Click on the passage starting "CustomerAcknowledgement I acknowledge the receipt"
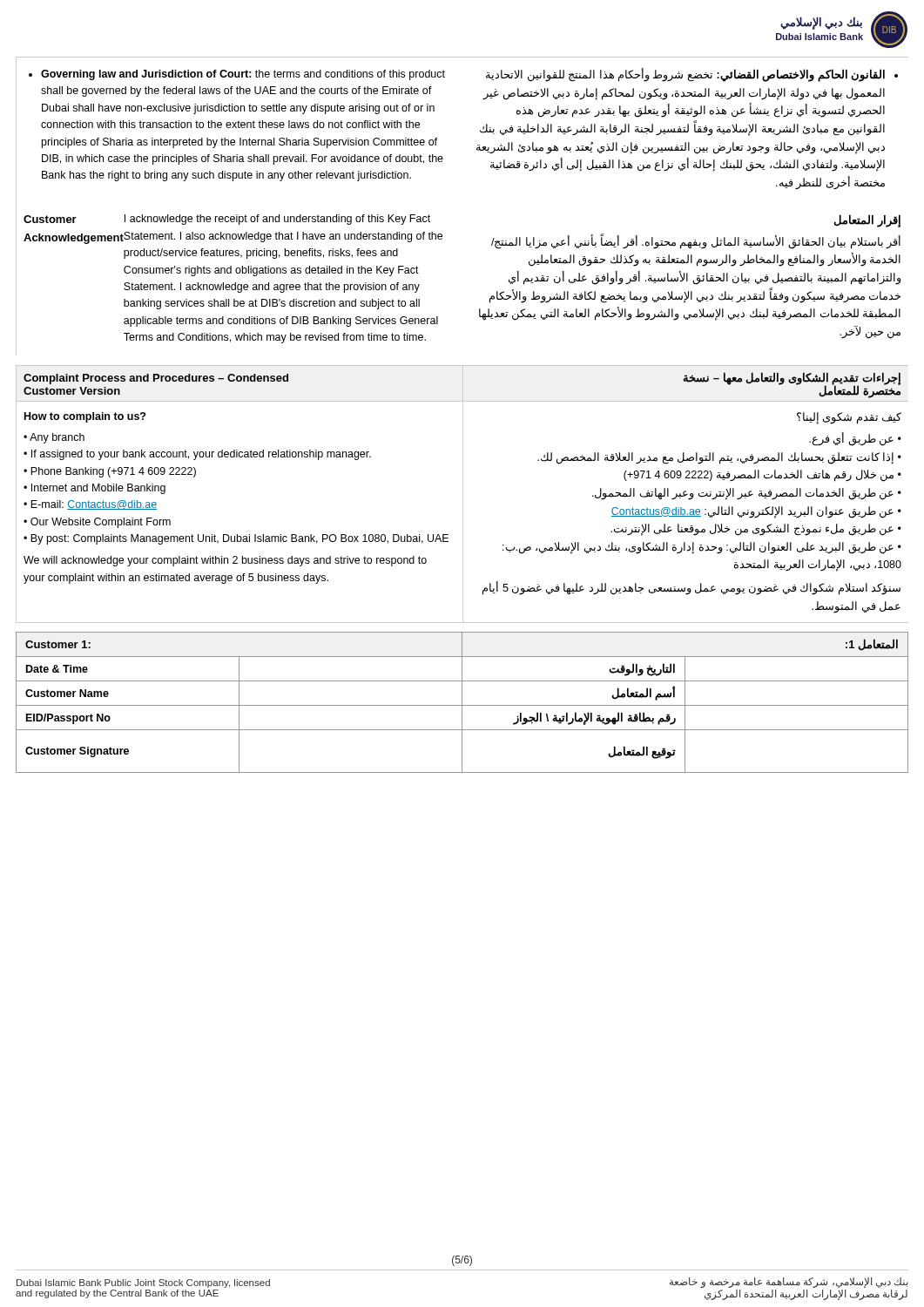This screenshot has height=1307, width=924. coord(237,279)
